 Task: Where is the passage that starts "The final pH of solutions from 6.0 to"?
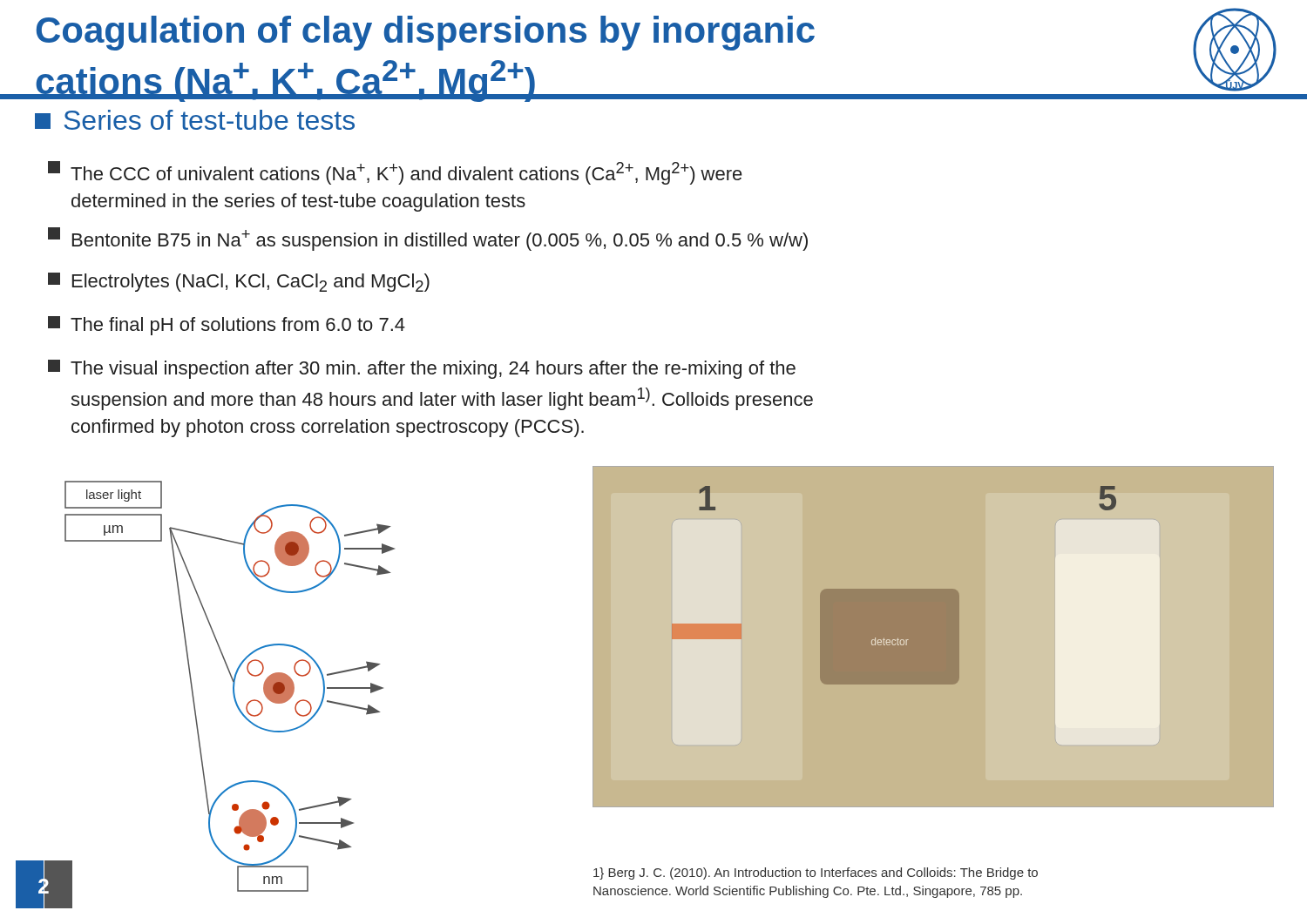click(x=227, y=325)
